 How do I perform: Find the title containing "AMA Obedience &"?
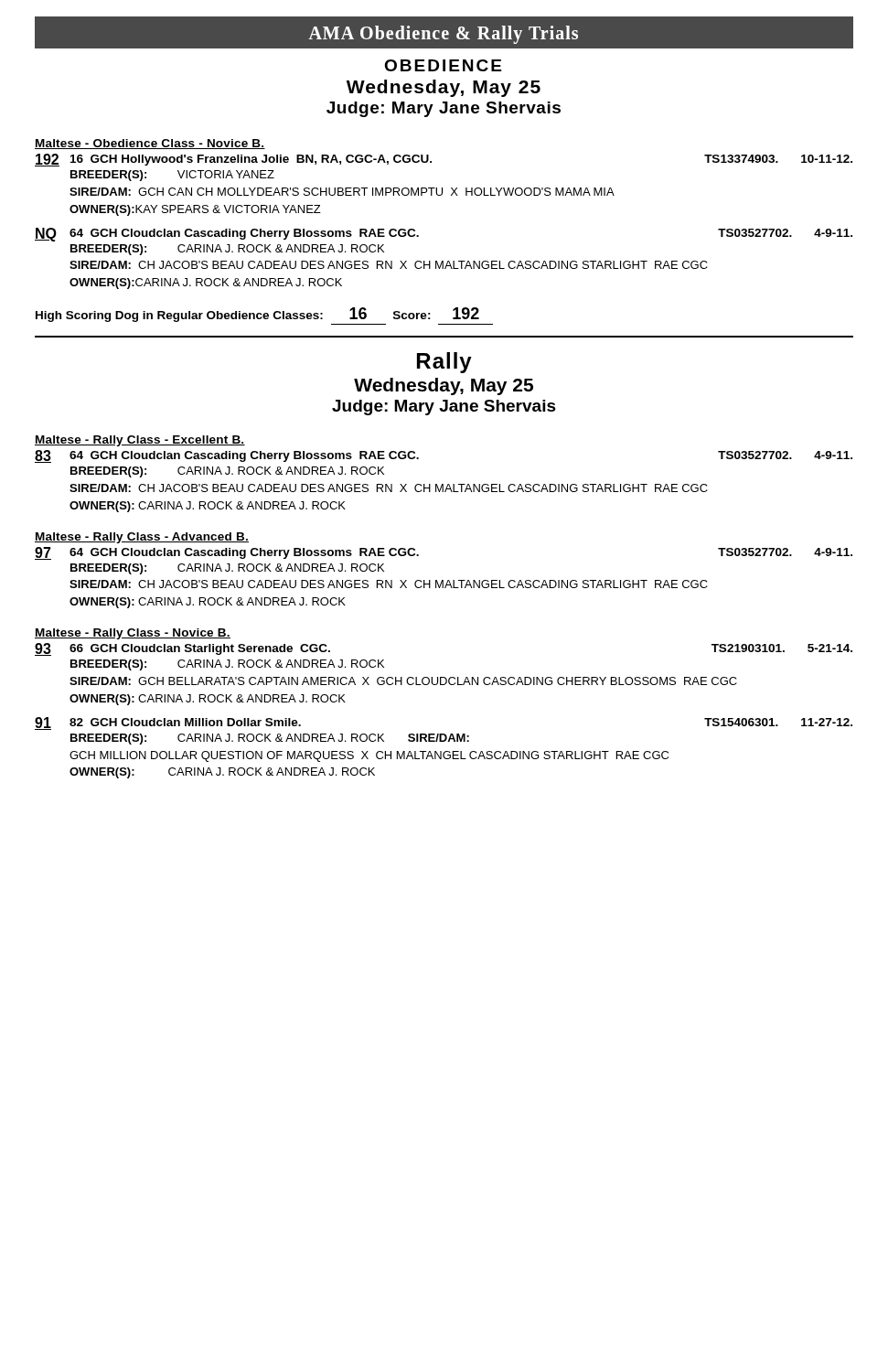444,32
